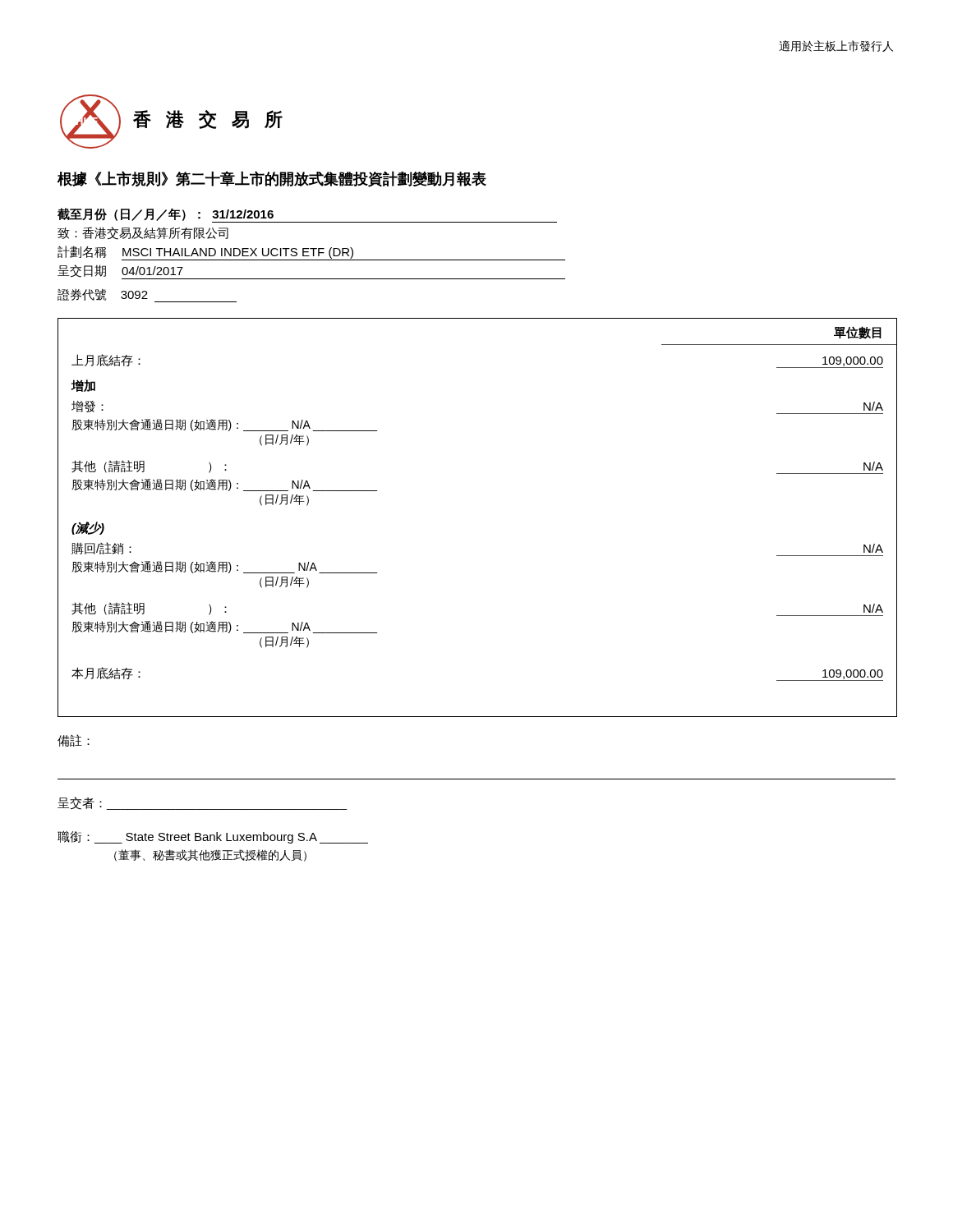Image resolution: width=953 pixels, height=1232 pixels.
Task: Find the text starting "證券代號 3092"
Action: click(x=147, y=295)
